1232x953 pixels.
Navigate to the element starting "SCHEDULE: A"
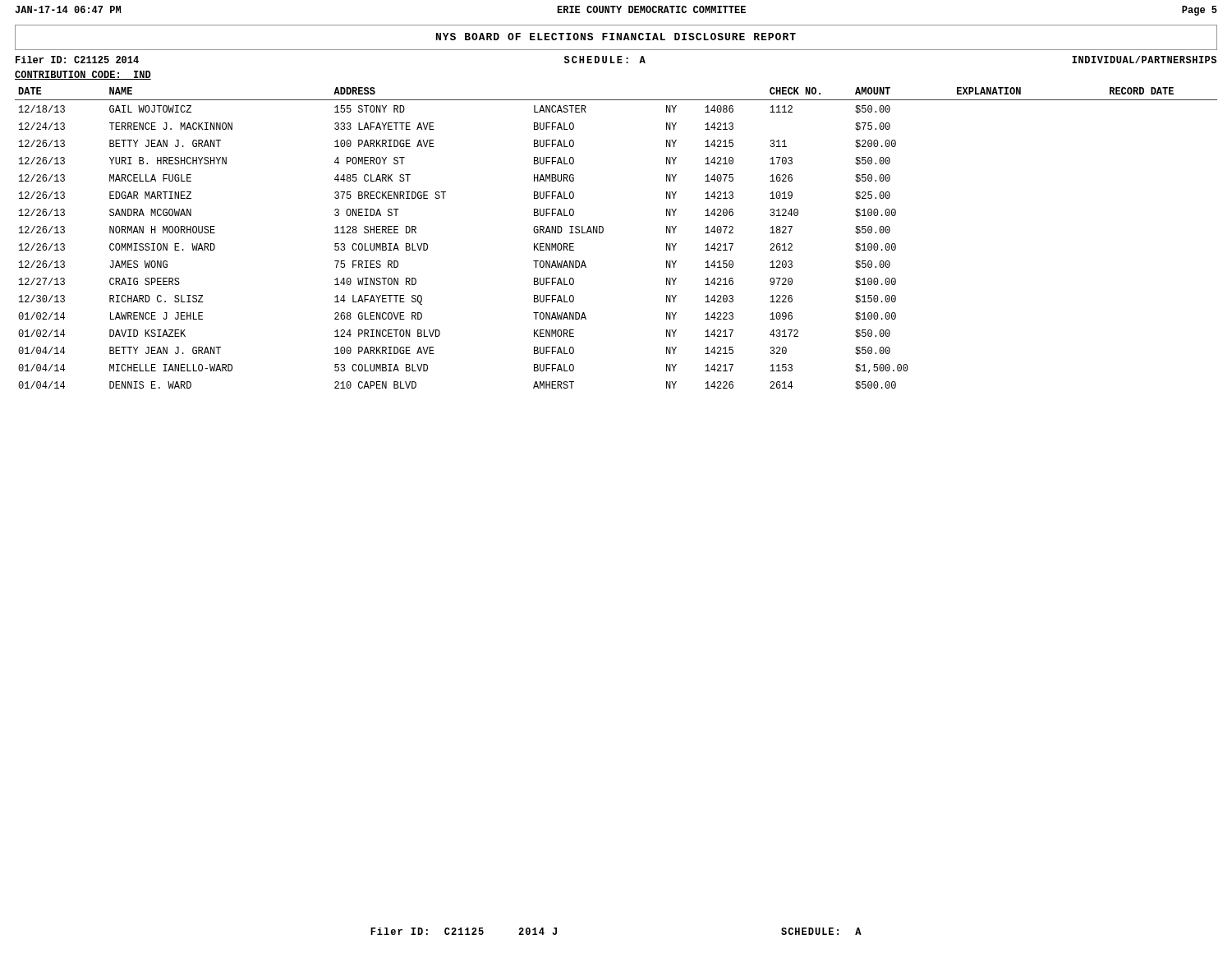click(605, 61)
